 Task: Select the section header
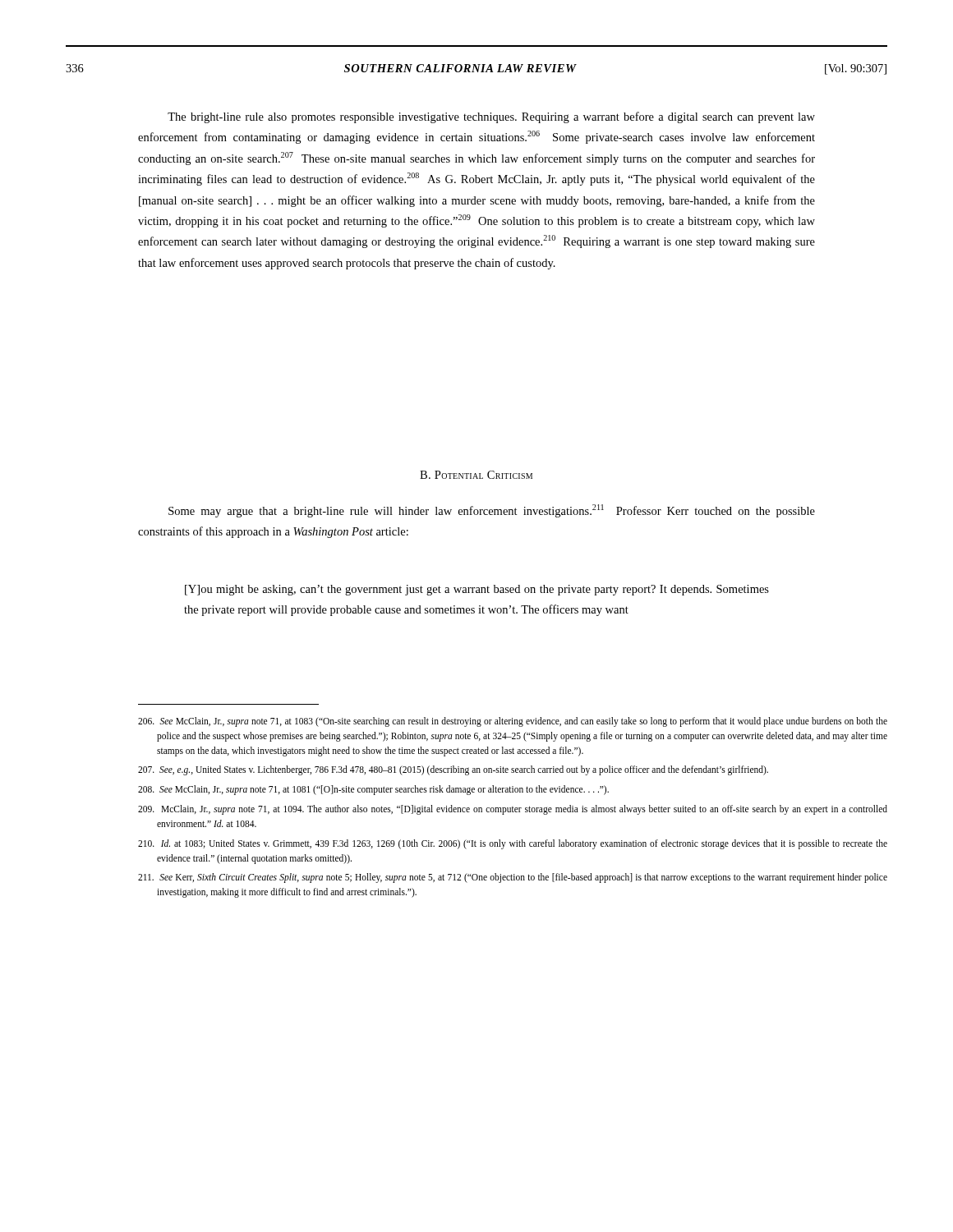pyautogui.click(x=476, y=475)
